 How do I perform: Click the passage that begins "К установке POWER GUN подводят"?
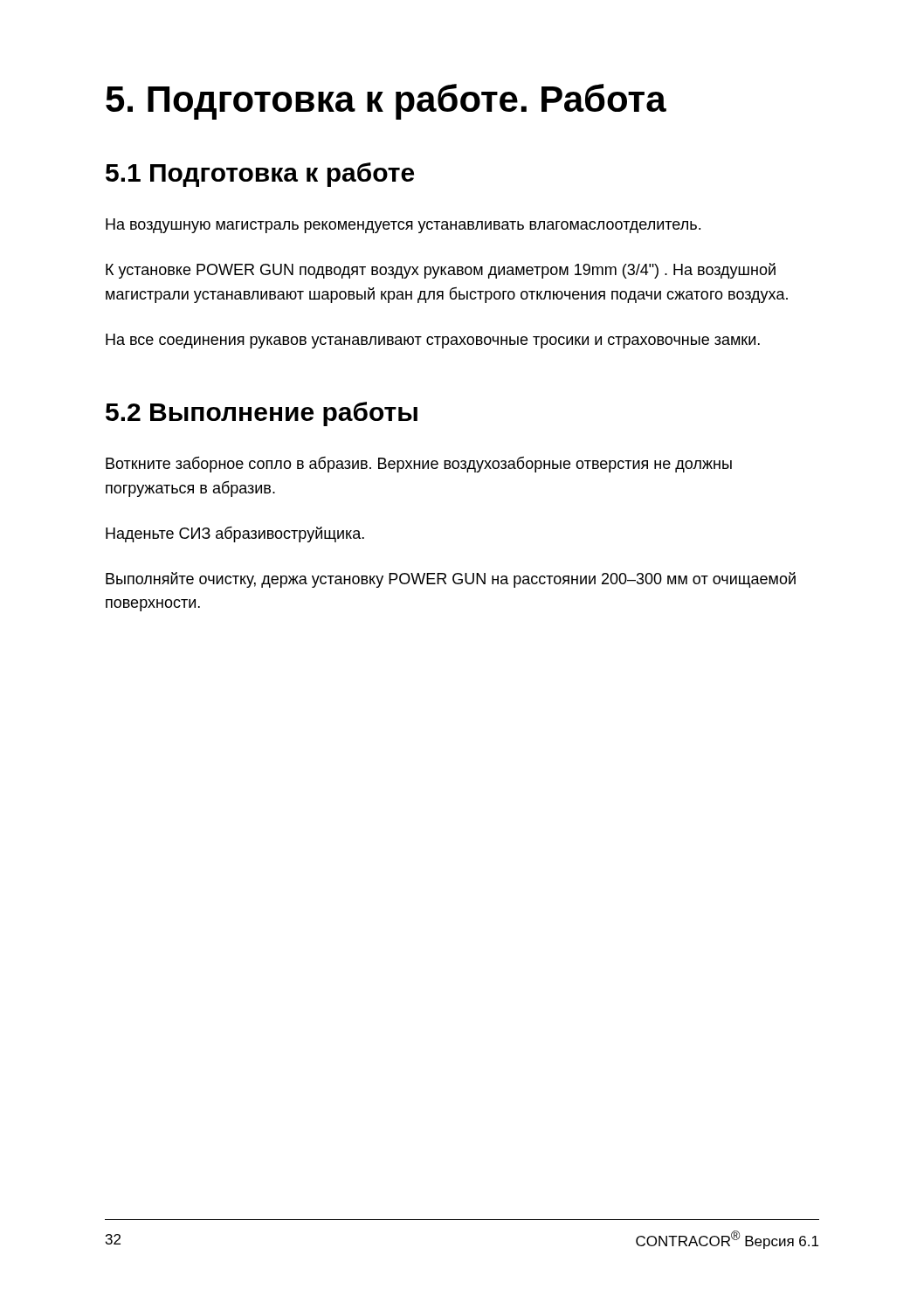pyautogui.click(x=447, y=282)
